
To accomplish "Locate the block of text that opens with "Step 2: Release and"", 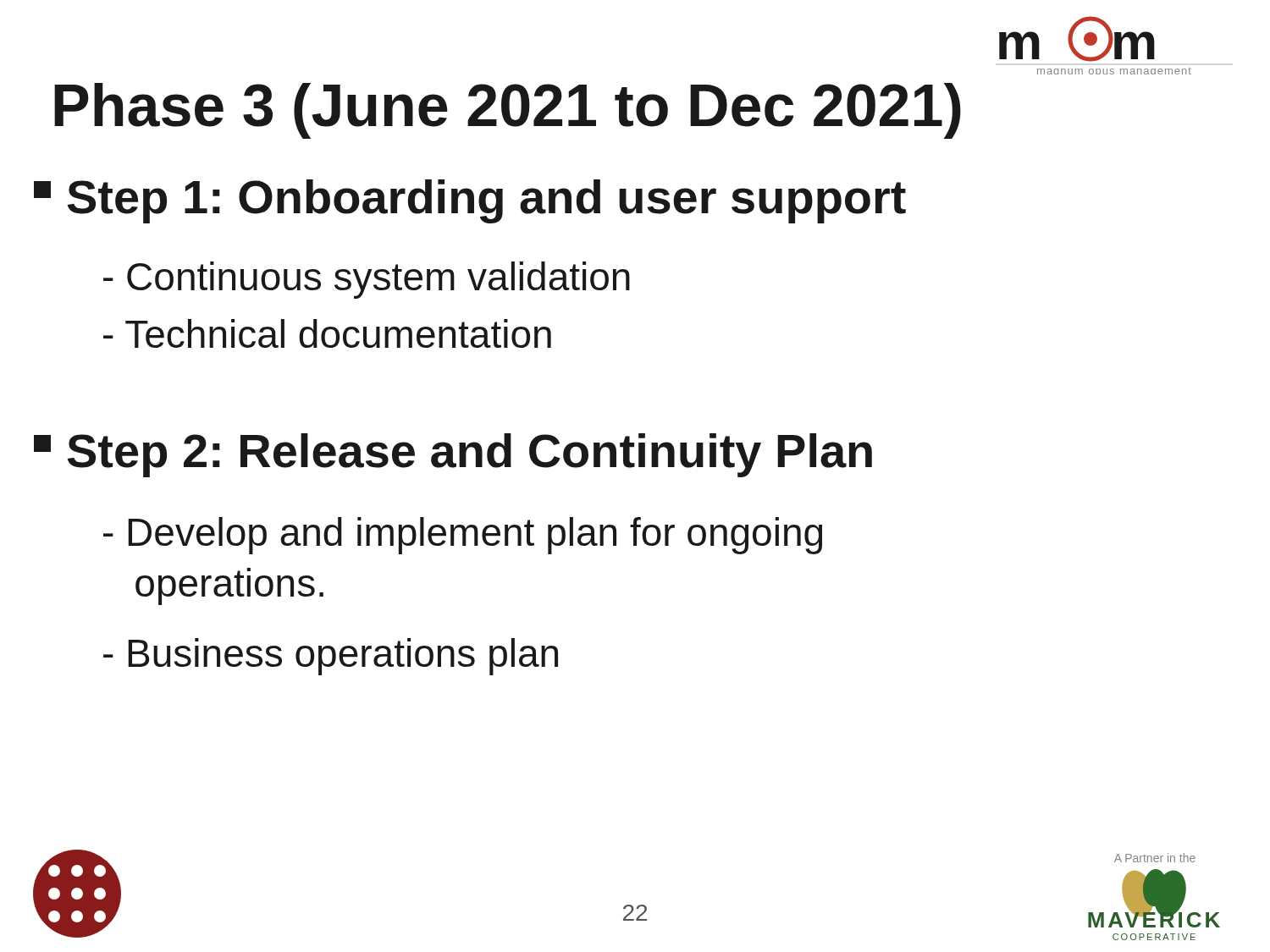I will [x=454, y=451].
